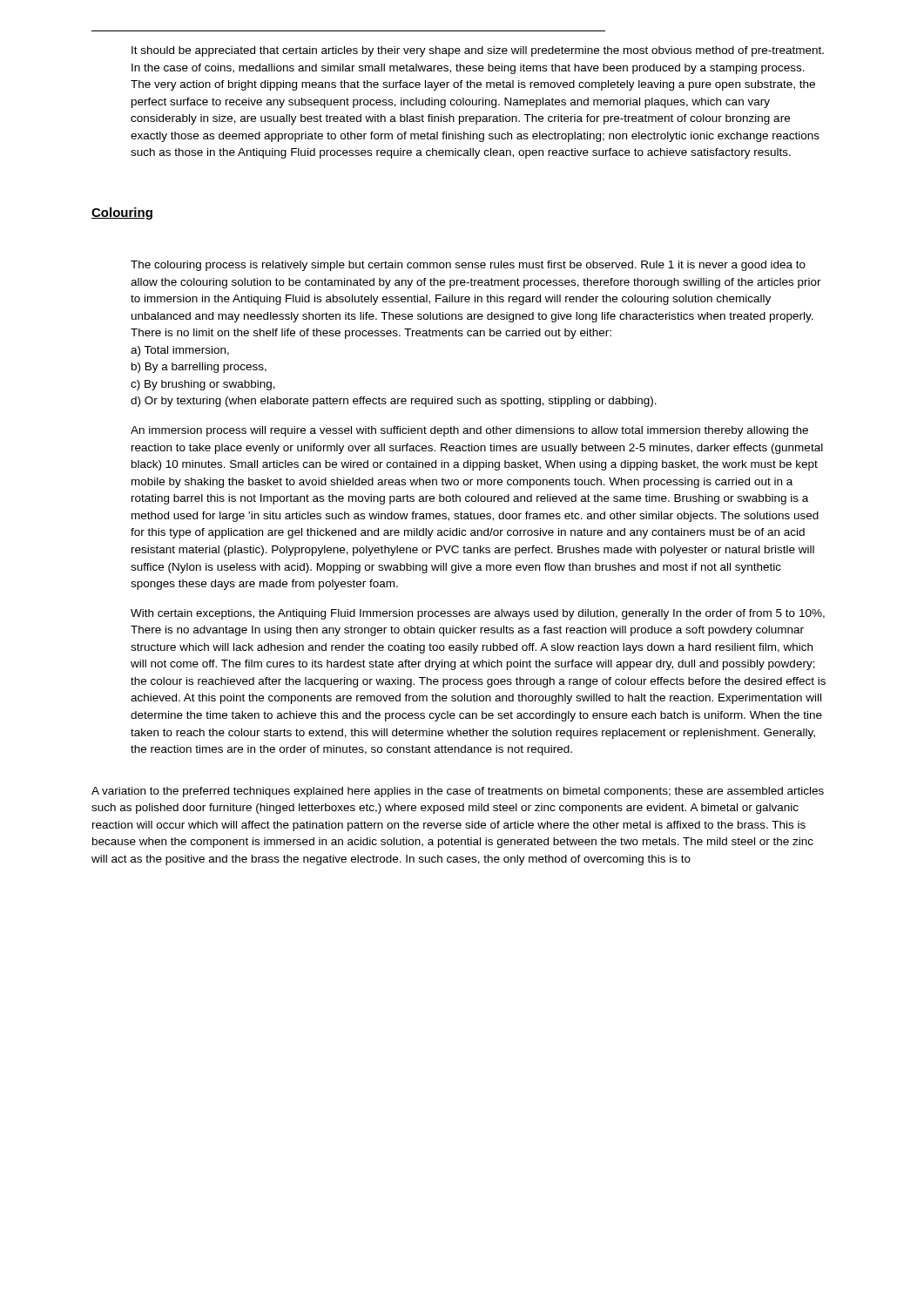Click on the list item containing "a) Total immersion,"
924x1307 pixels.
click(x=180, y=350)
